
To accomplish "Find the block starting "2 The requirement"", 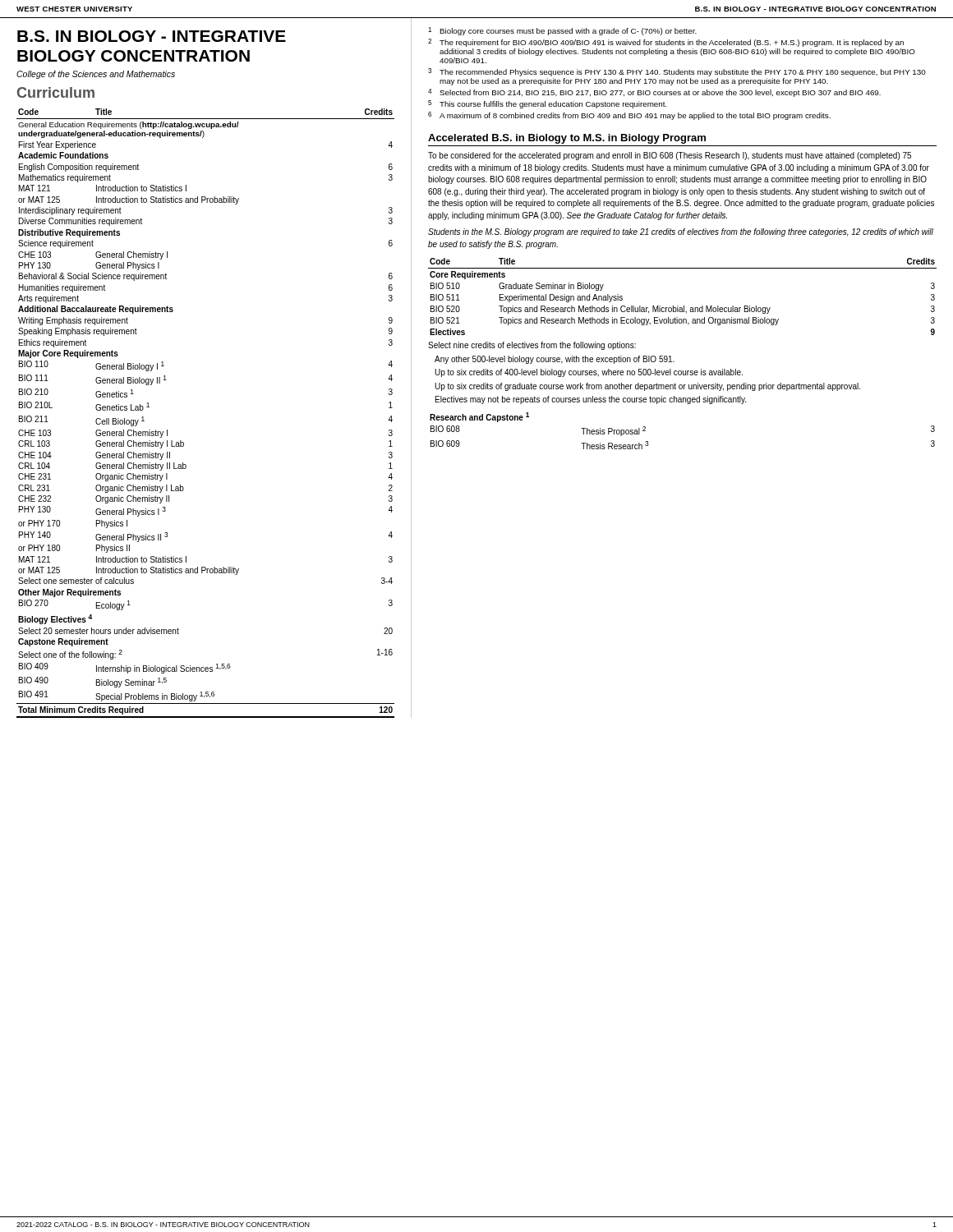I will [682, 51].
